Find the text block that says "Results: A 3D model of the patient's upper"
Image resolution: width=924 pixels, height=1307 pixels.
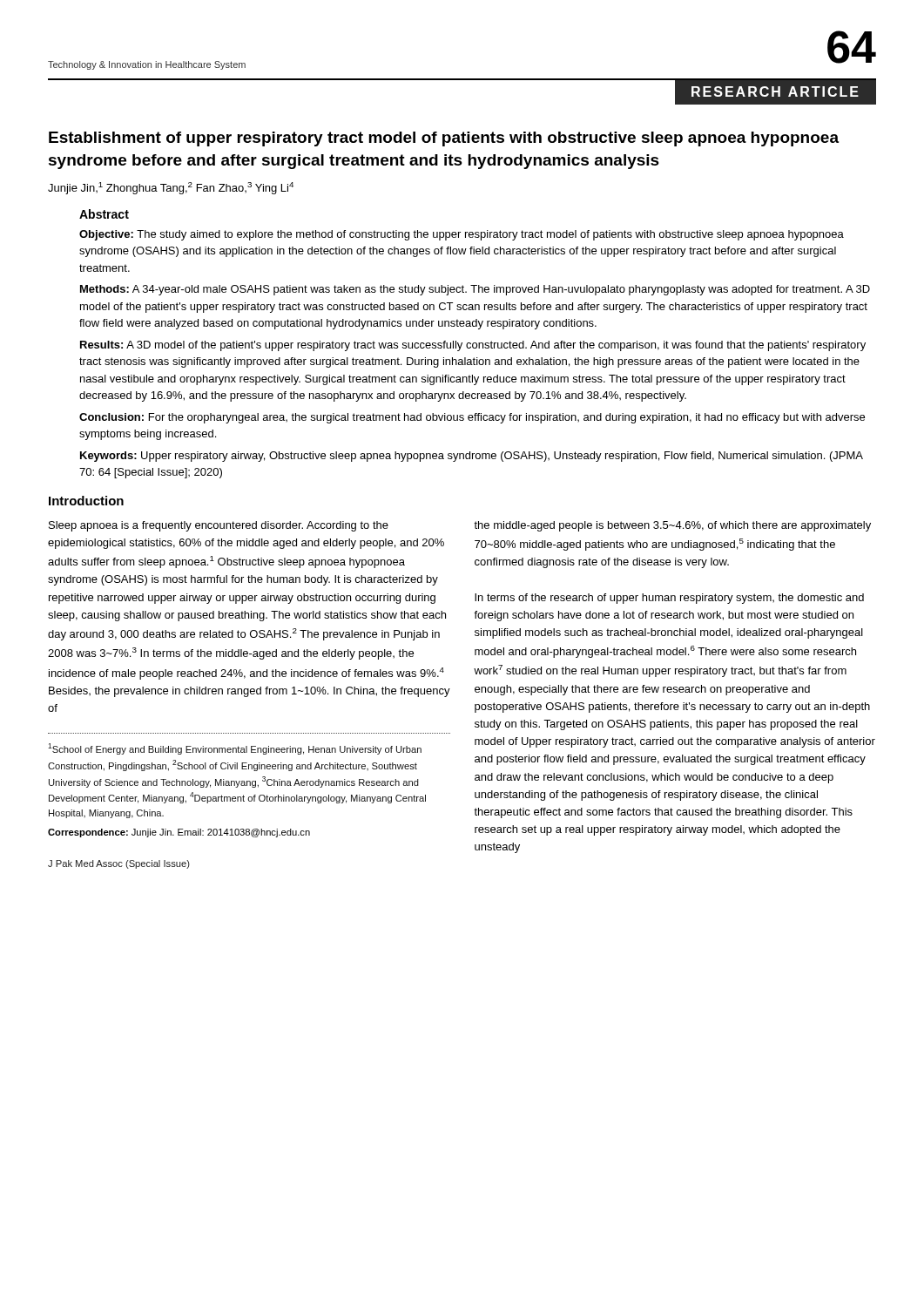(473, 370)
